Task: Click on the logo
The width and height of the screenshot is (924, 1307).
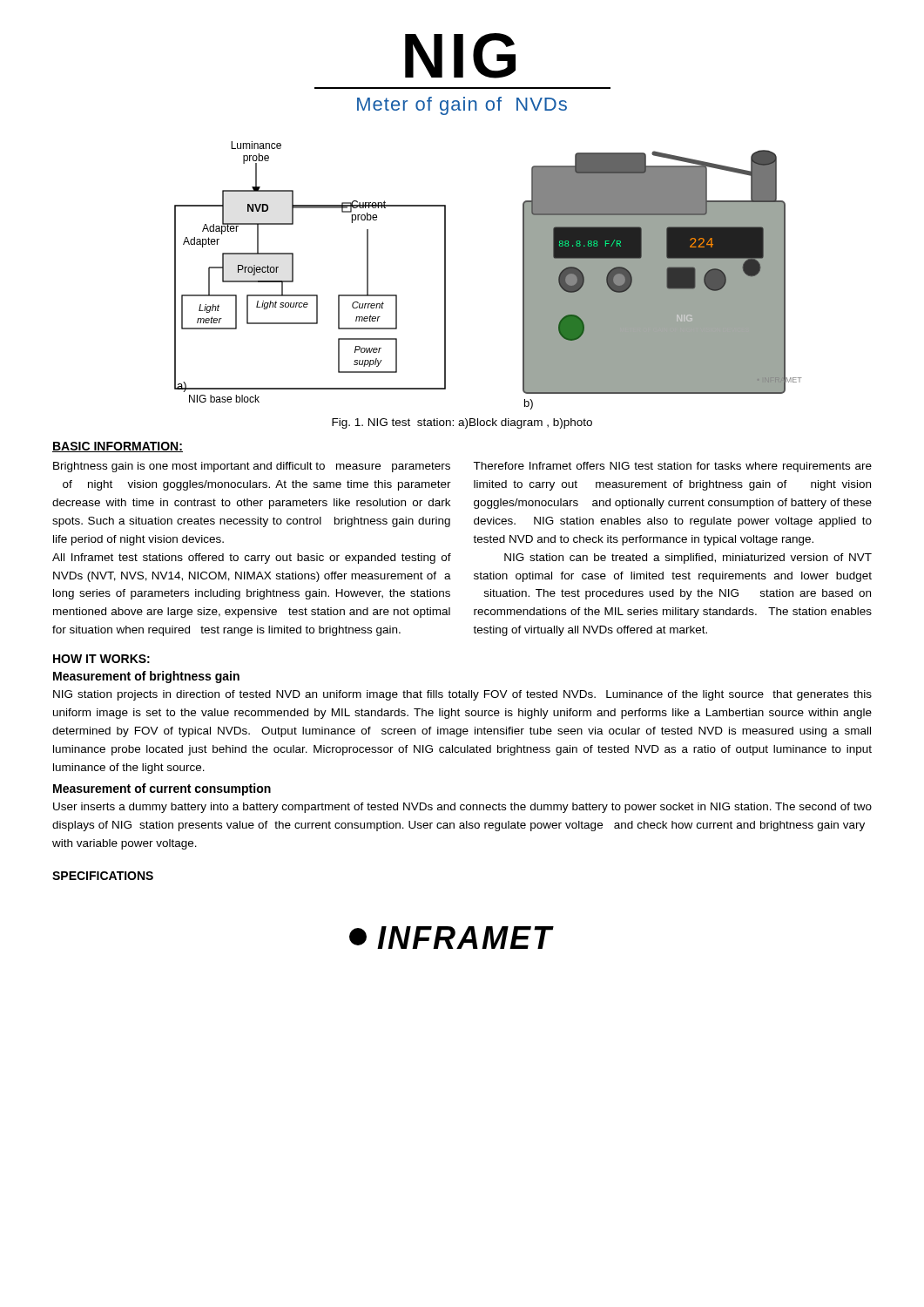Action: pos(462,936)
